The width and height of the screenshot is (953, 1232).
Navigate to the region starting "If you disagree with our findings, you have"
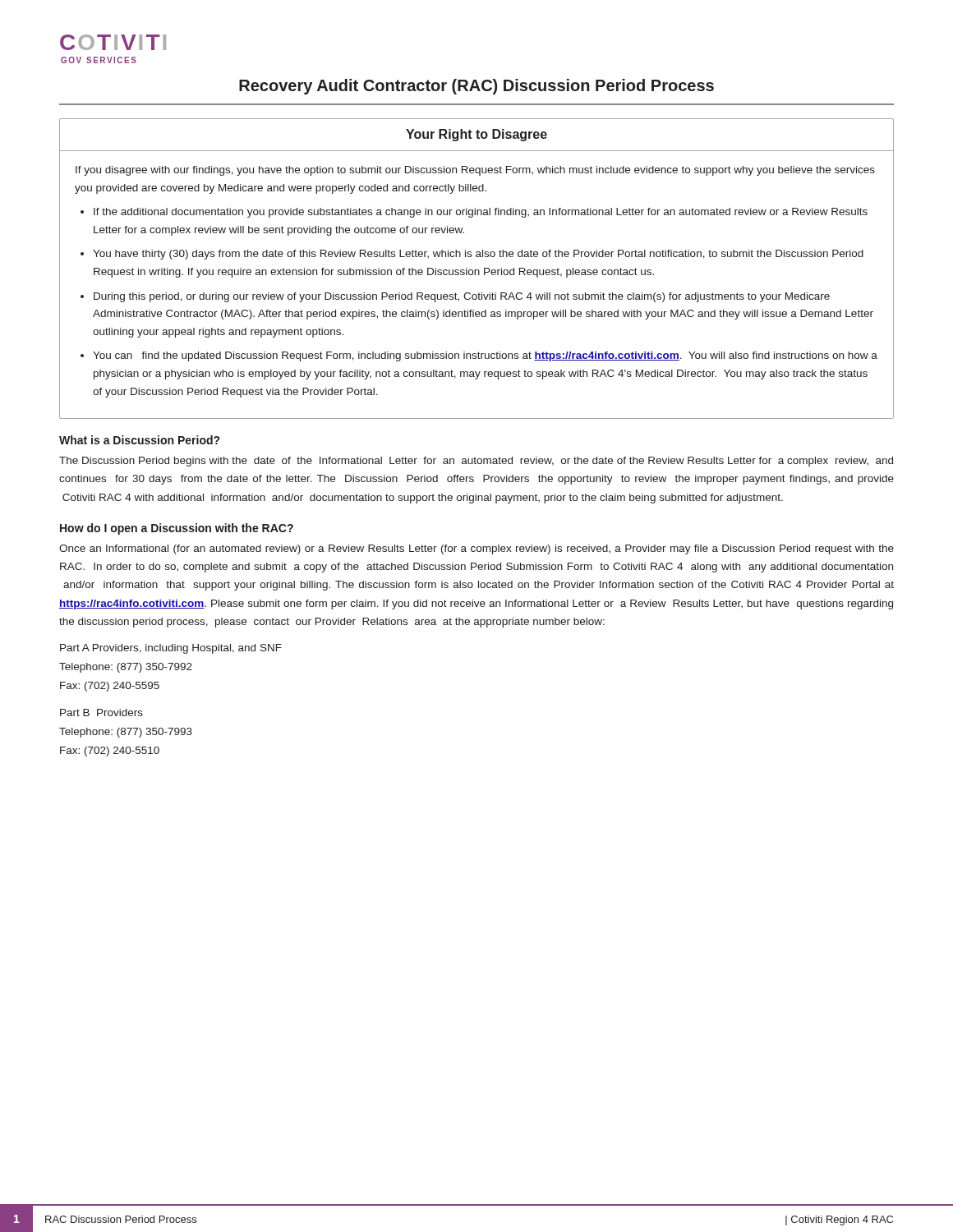pos(475,179)
